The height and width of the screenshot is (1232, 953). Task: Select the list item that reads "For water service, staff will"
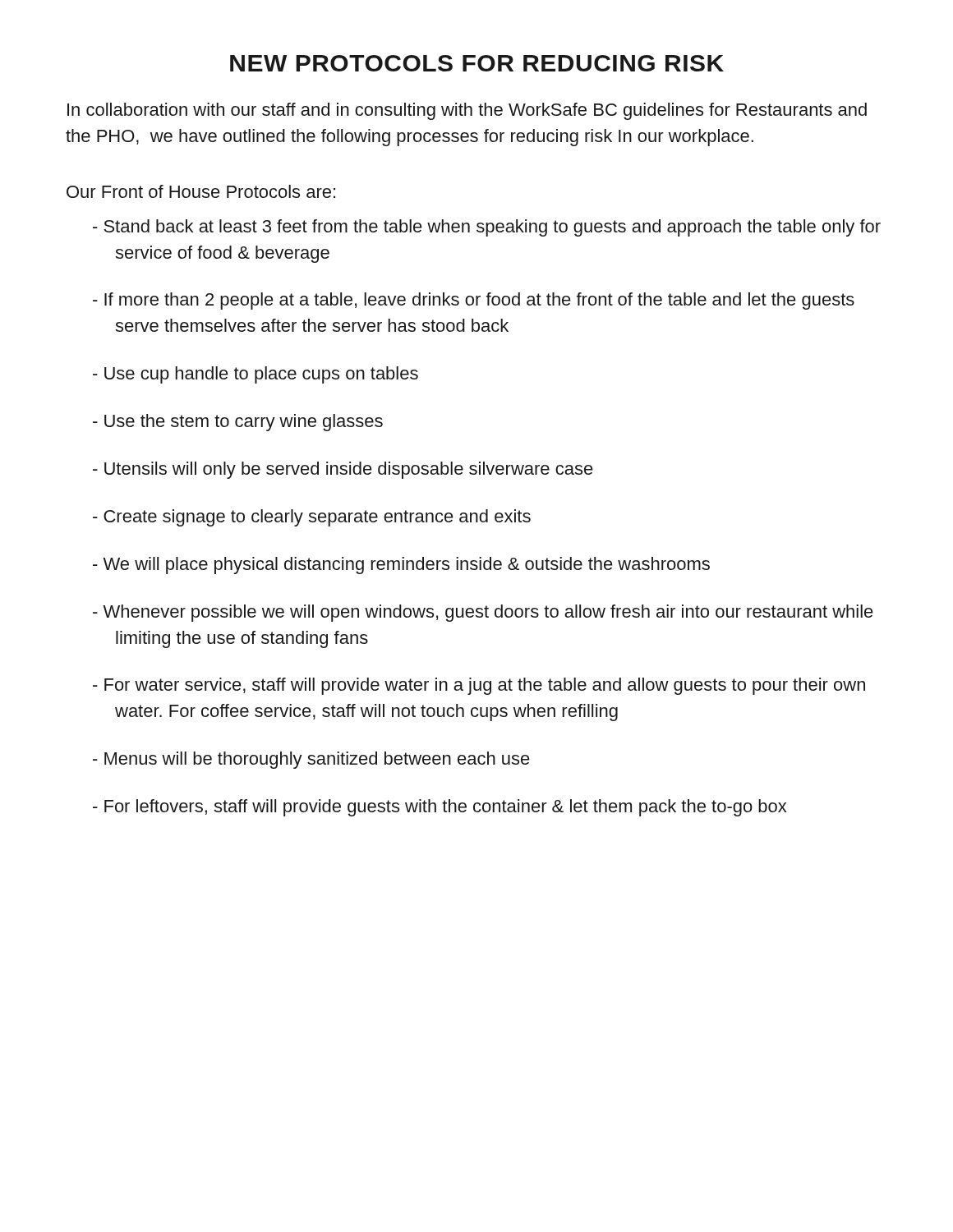(479, 698)
